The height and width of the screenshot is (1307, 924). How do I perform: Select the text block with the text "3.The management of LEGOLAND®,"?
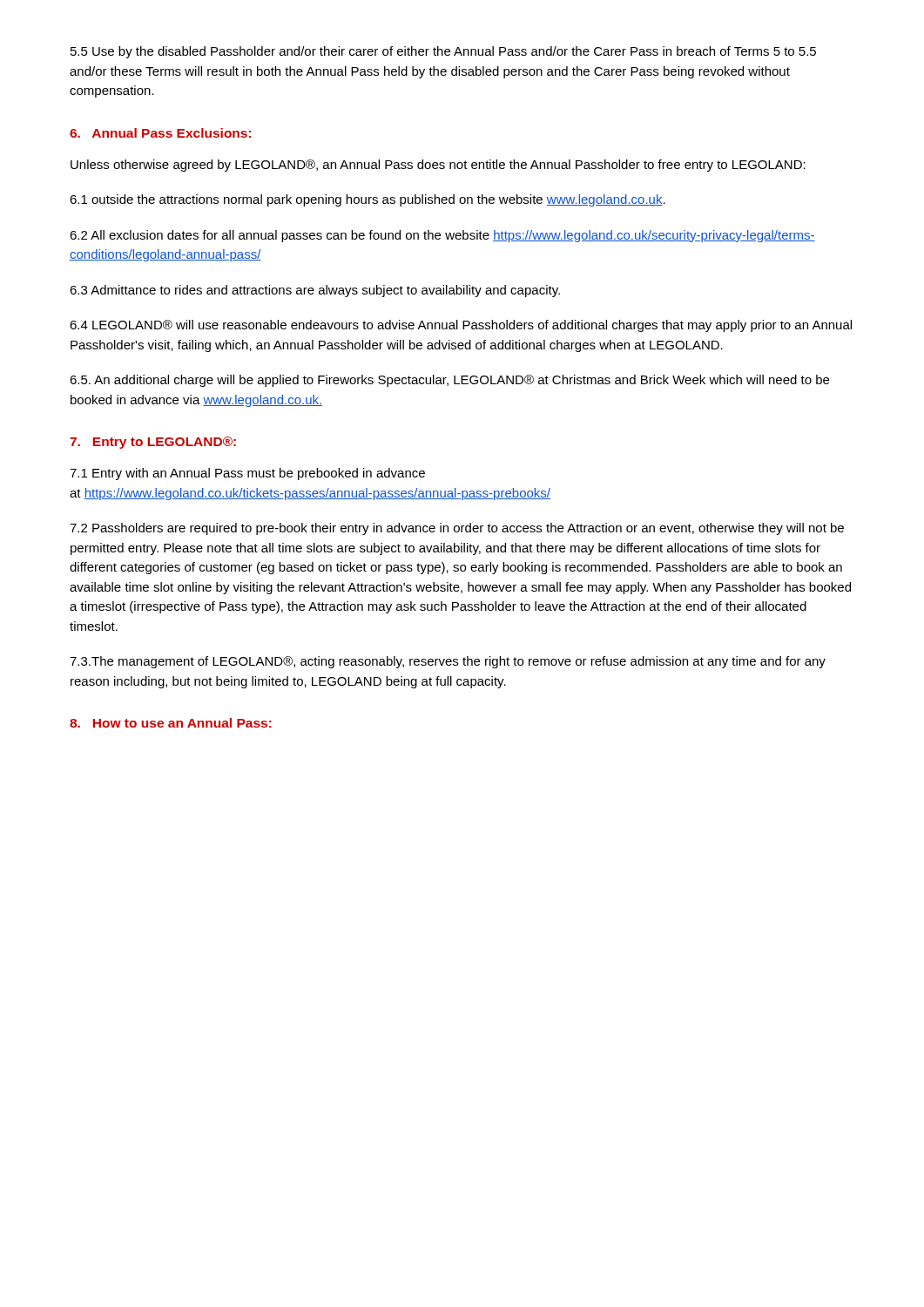[x=448, y=671]
